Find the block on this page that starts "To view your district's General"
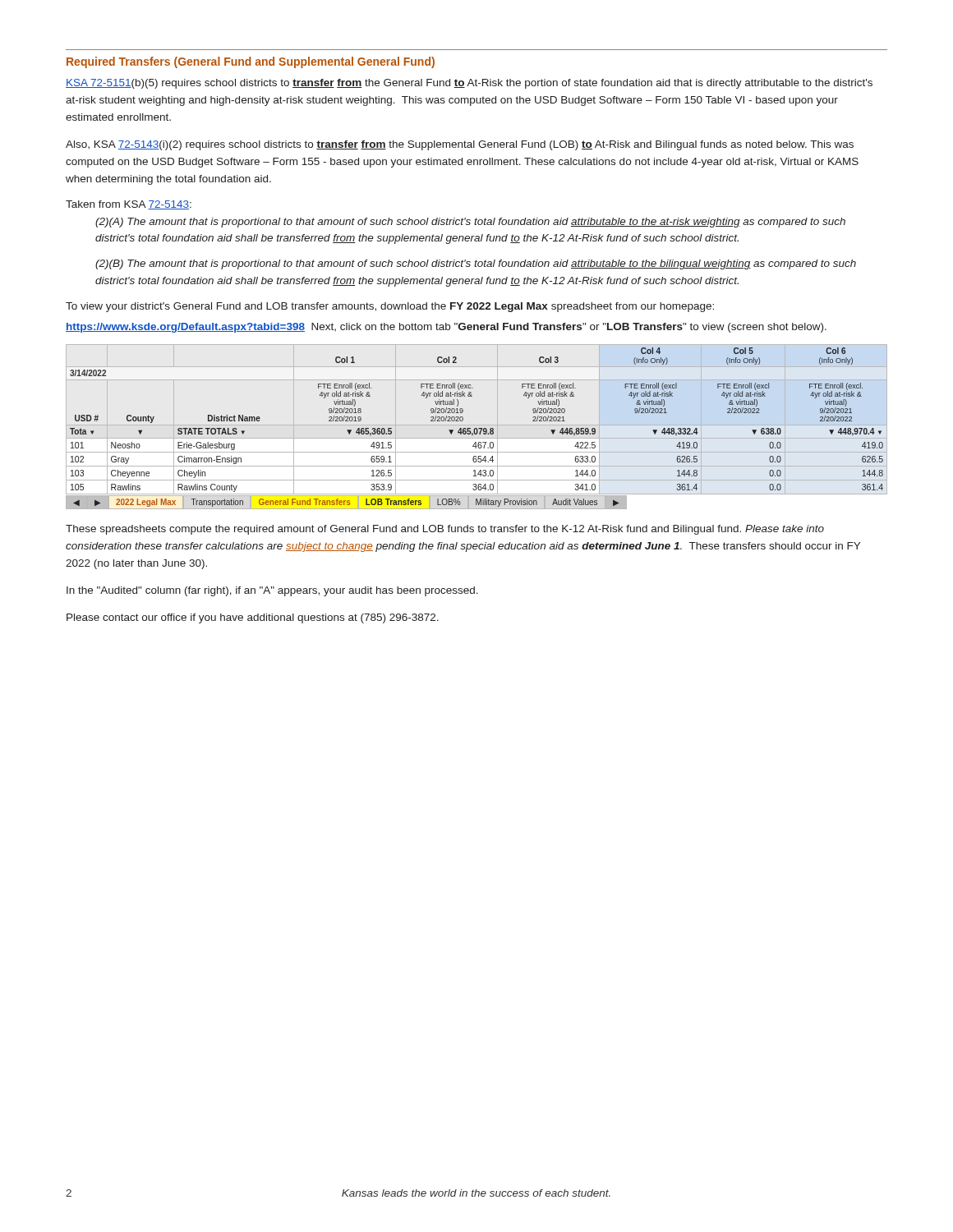 coord(390,306)
